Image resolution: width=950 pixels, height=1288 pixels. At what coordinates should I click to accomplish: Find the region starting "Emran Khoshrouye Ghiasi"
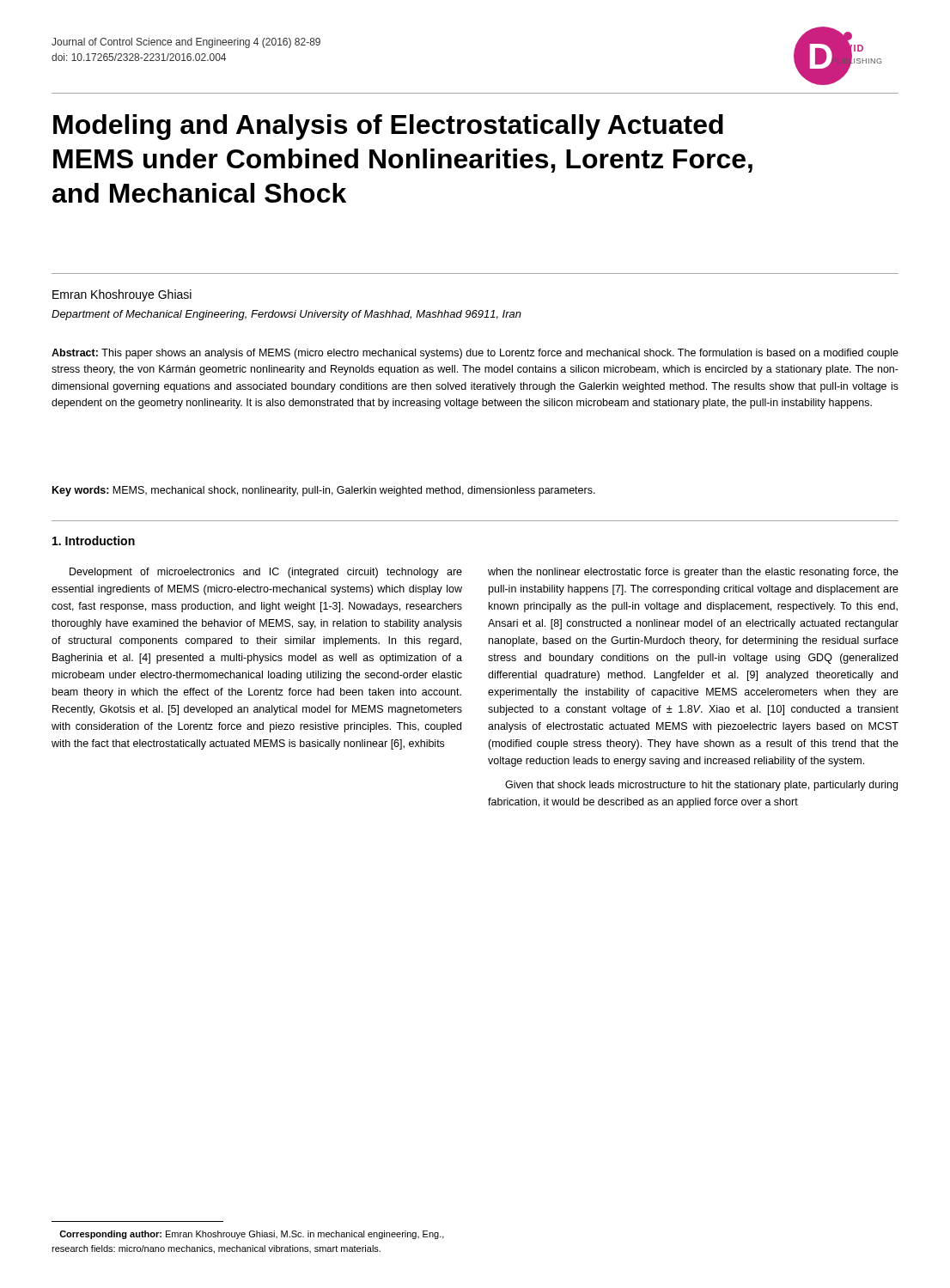(x=122, y=295)
